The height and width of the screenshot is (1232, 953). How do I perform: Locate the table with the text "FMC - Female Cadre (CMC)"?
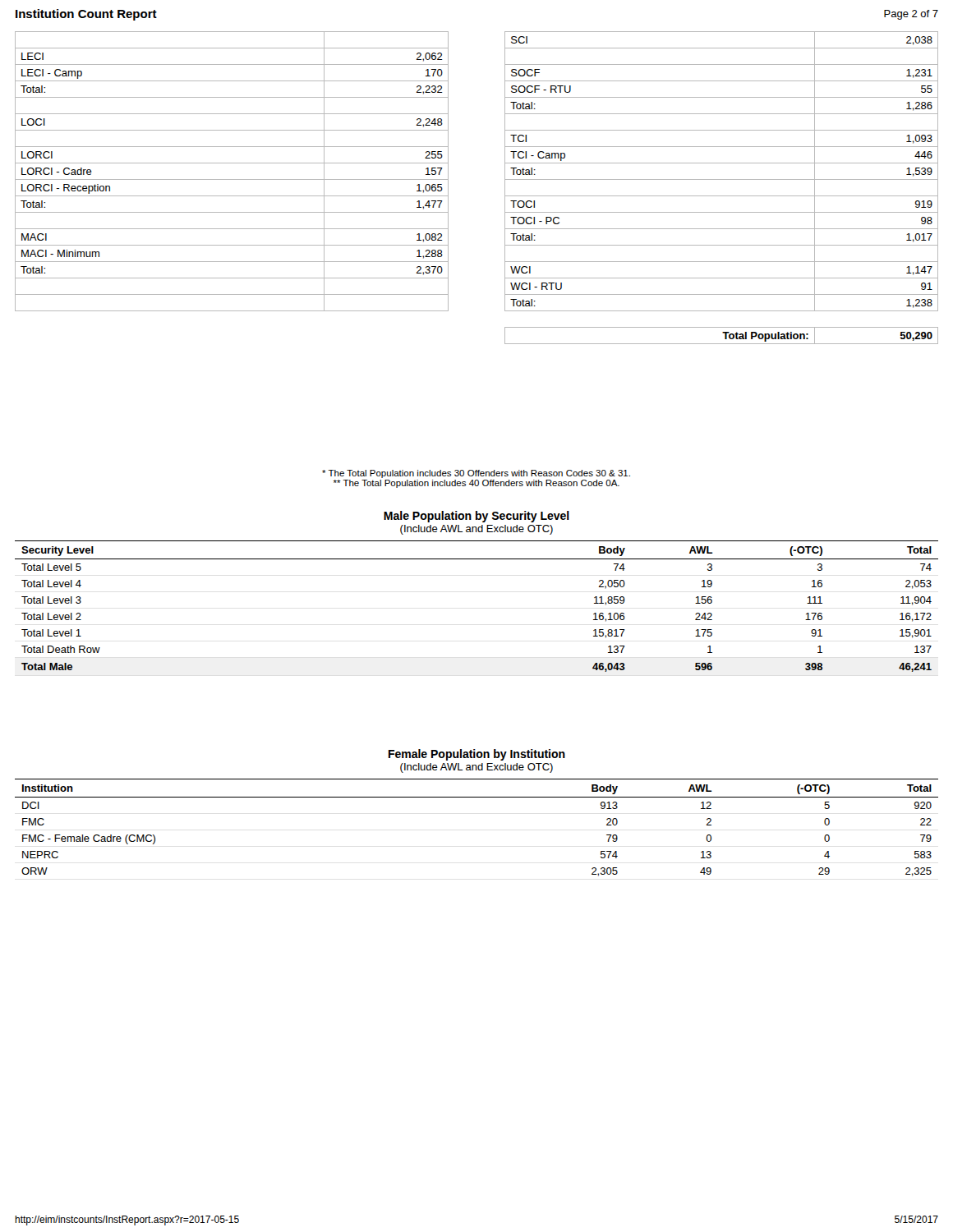coord(476,829)
